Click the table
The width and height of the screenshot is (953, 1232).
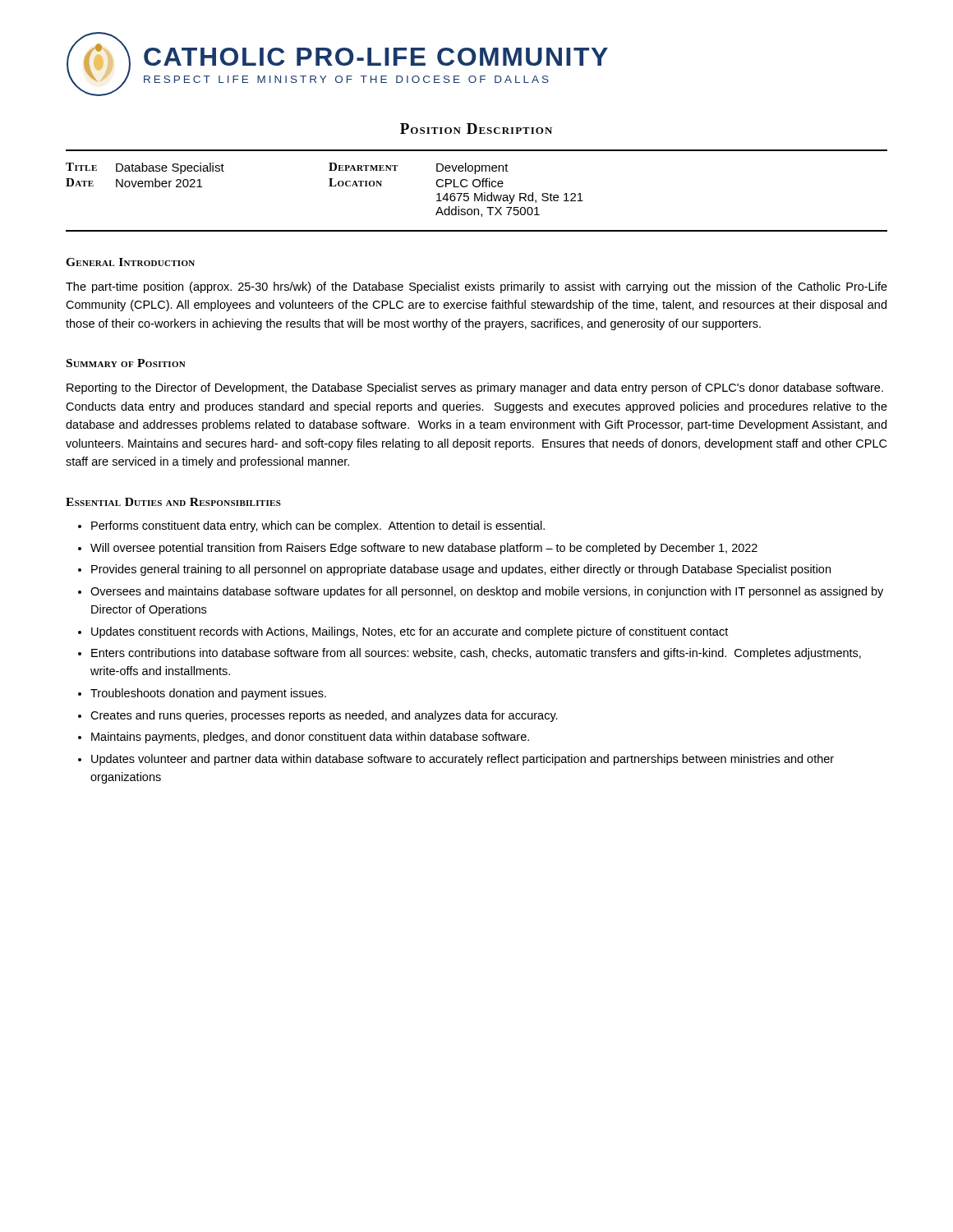click(476, 191)
